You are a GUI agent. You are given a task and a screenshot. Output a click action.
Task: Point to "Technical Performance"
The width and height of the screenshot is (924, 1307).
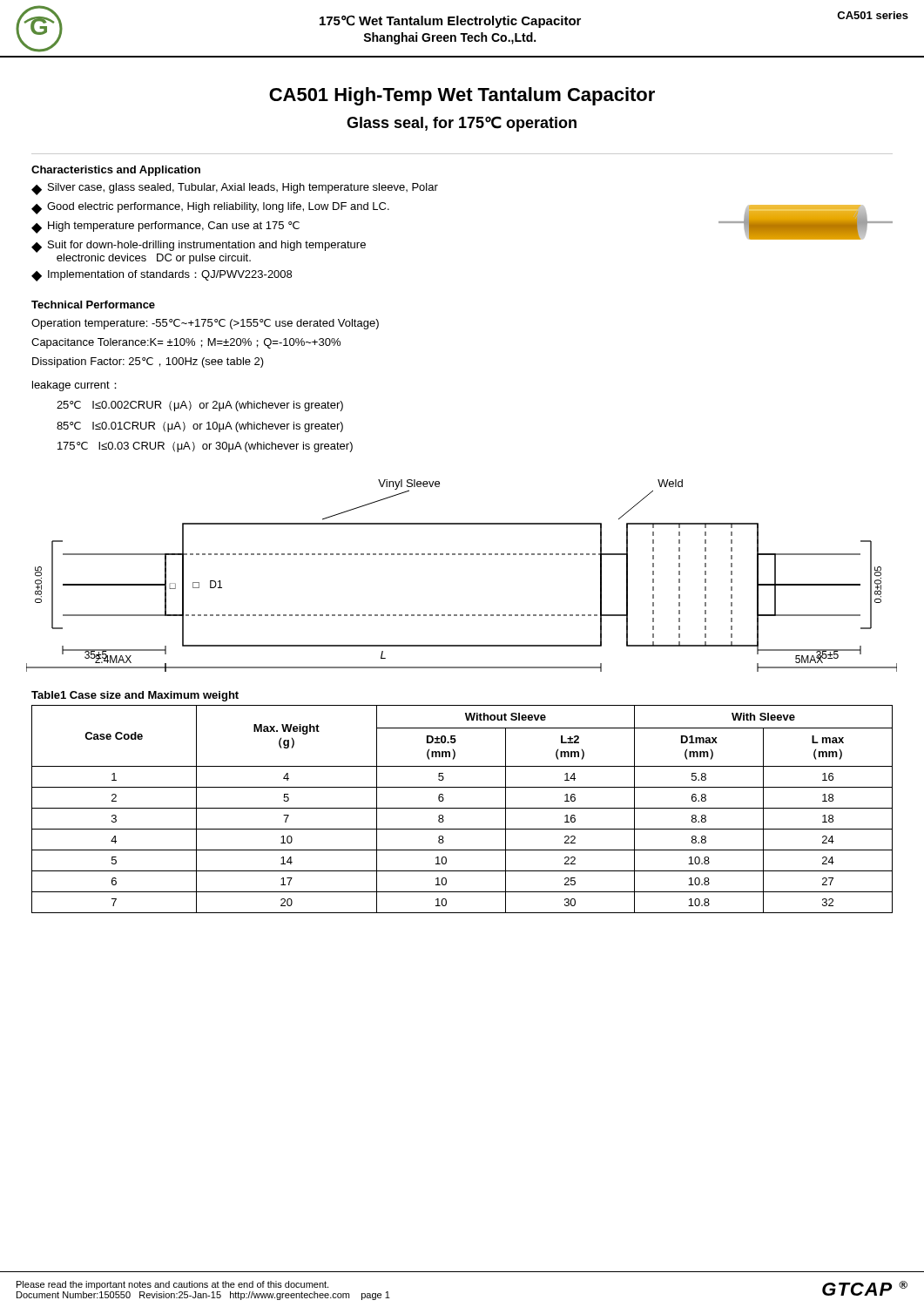[93, 305]
